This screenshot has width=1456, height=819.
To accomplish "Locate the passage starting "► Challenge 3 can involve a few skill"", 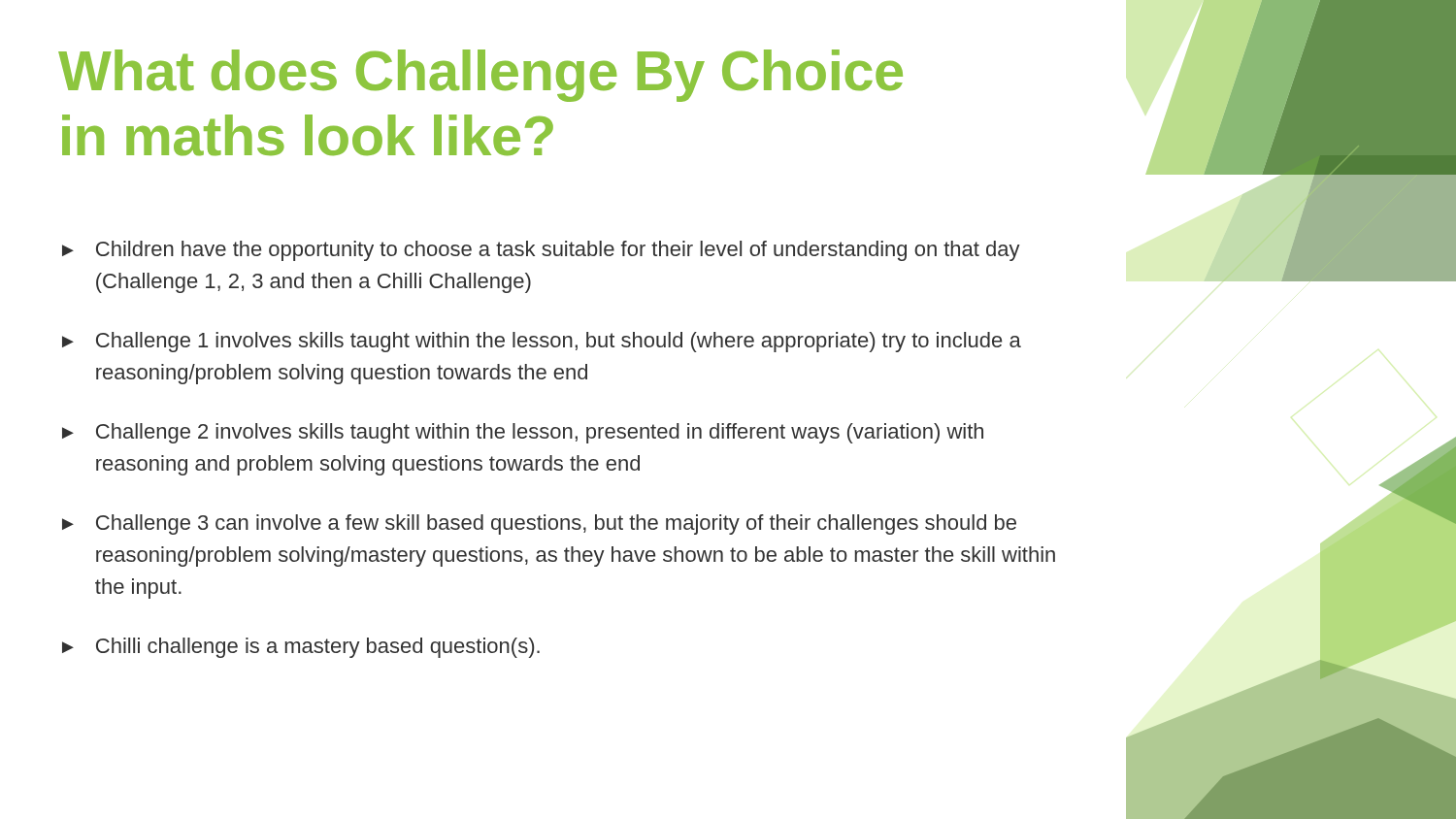I will 568,555.
